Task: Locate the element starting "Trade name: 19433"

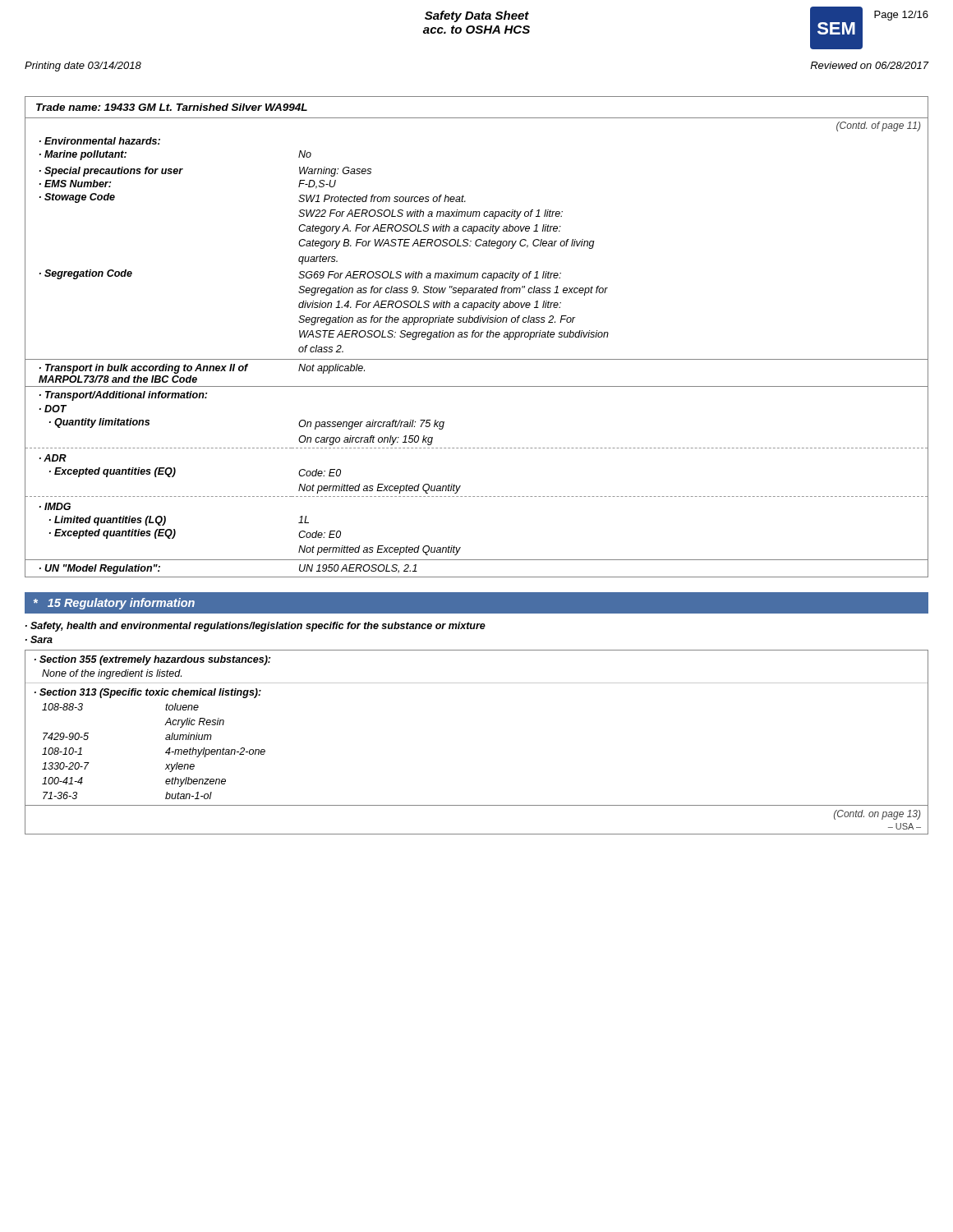Action: pyautogui.click(x=172, y=107)
